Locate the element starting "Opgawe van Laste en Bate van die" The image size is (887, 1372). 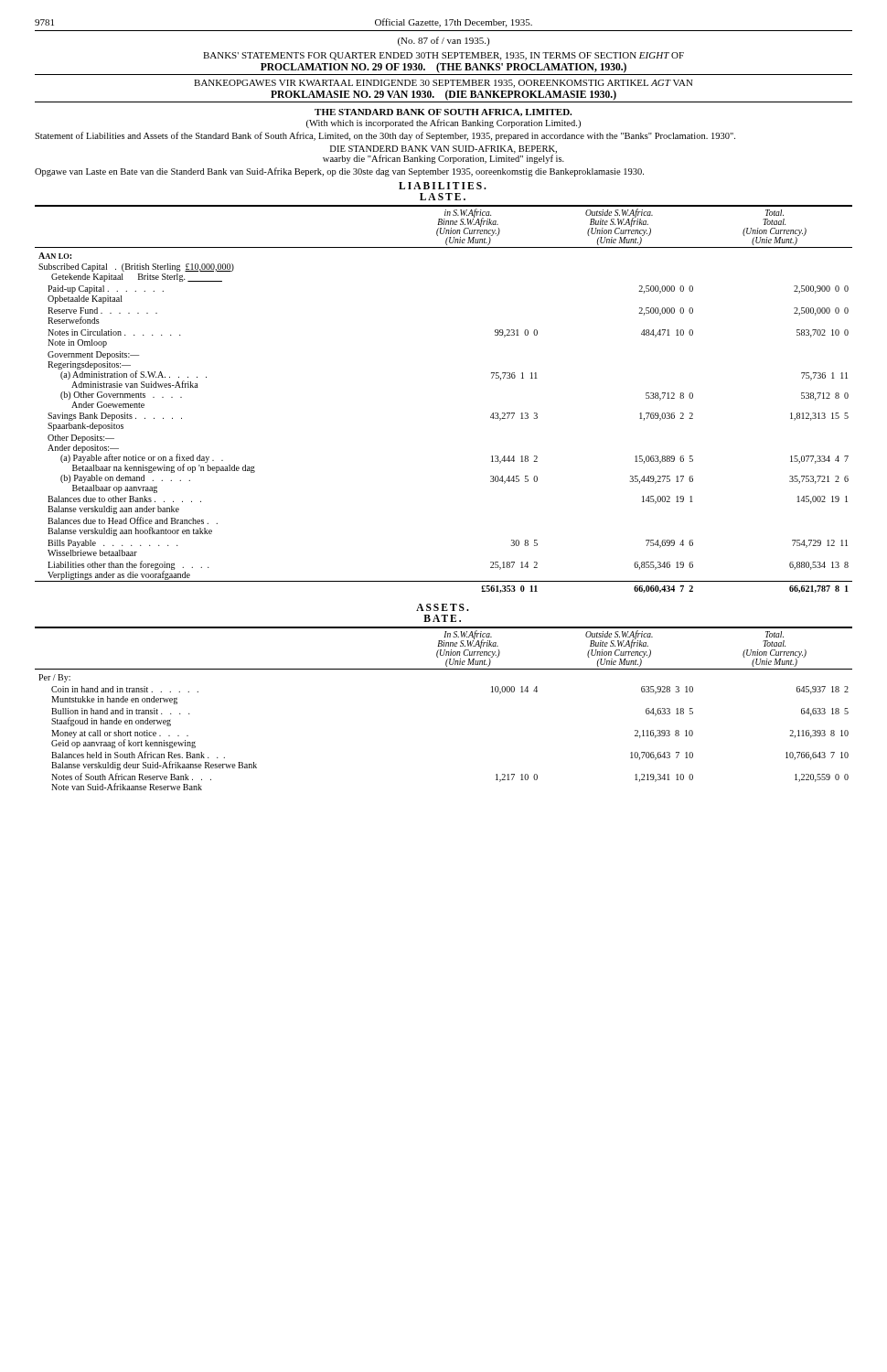tap(340, 172)
